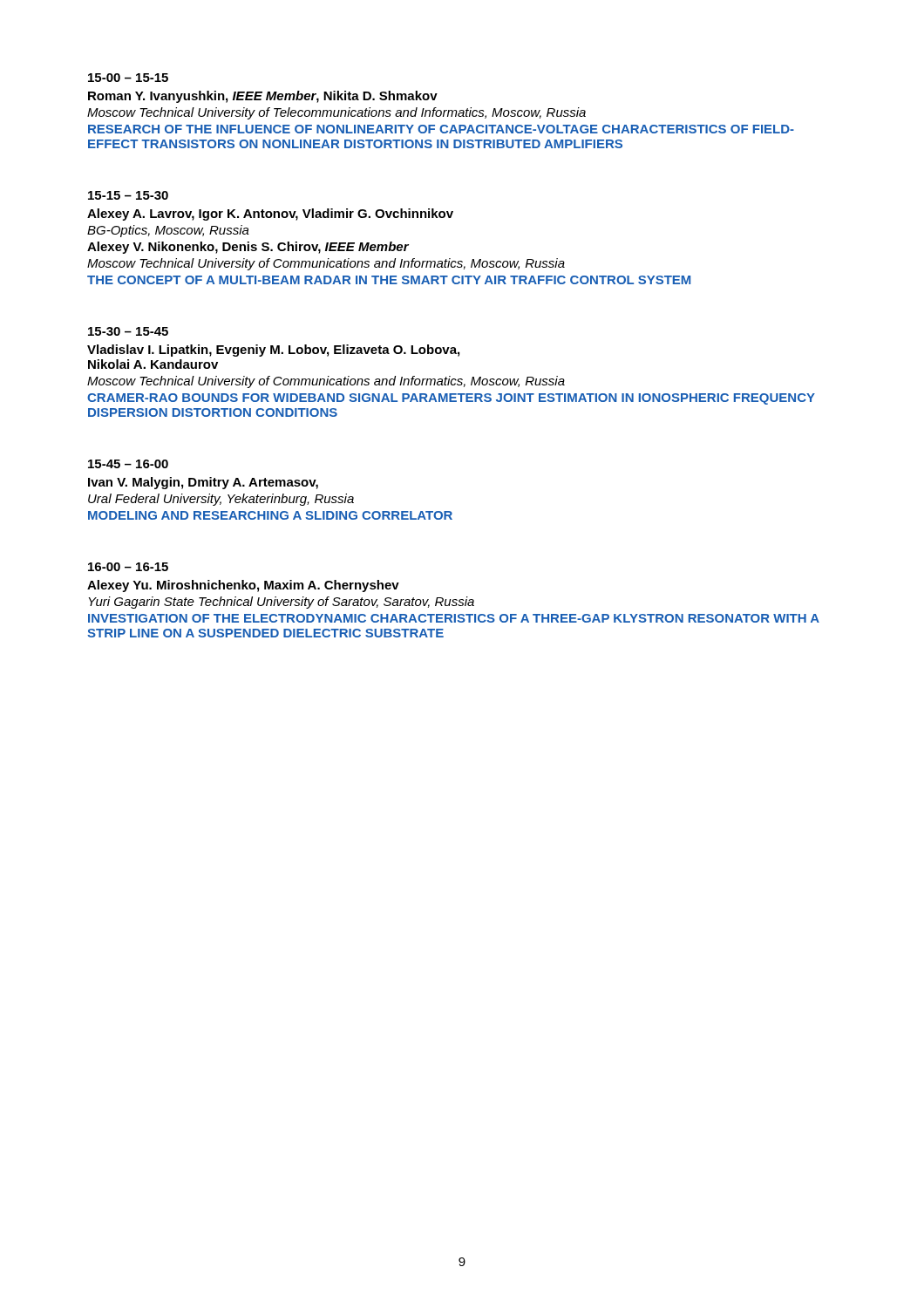This screenshot has width=924, height=1308.
Task: Point to the block starting "Alexey Yu. Miroshnichenko, Maxim"
Action: 243,585
